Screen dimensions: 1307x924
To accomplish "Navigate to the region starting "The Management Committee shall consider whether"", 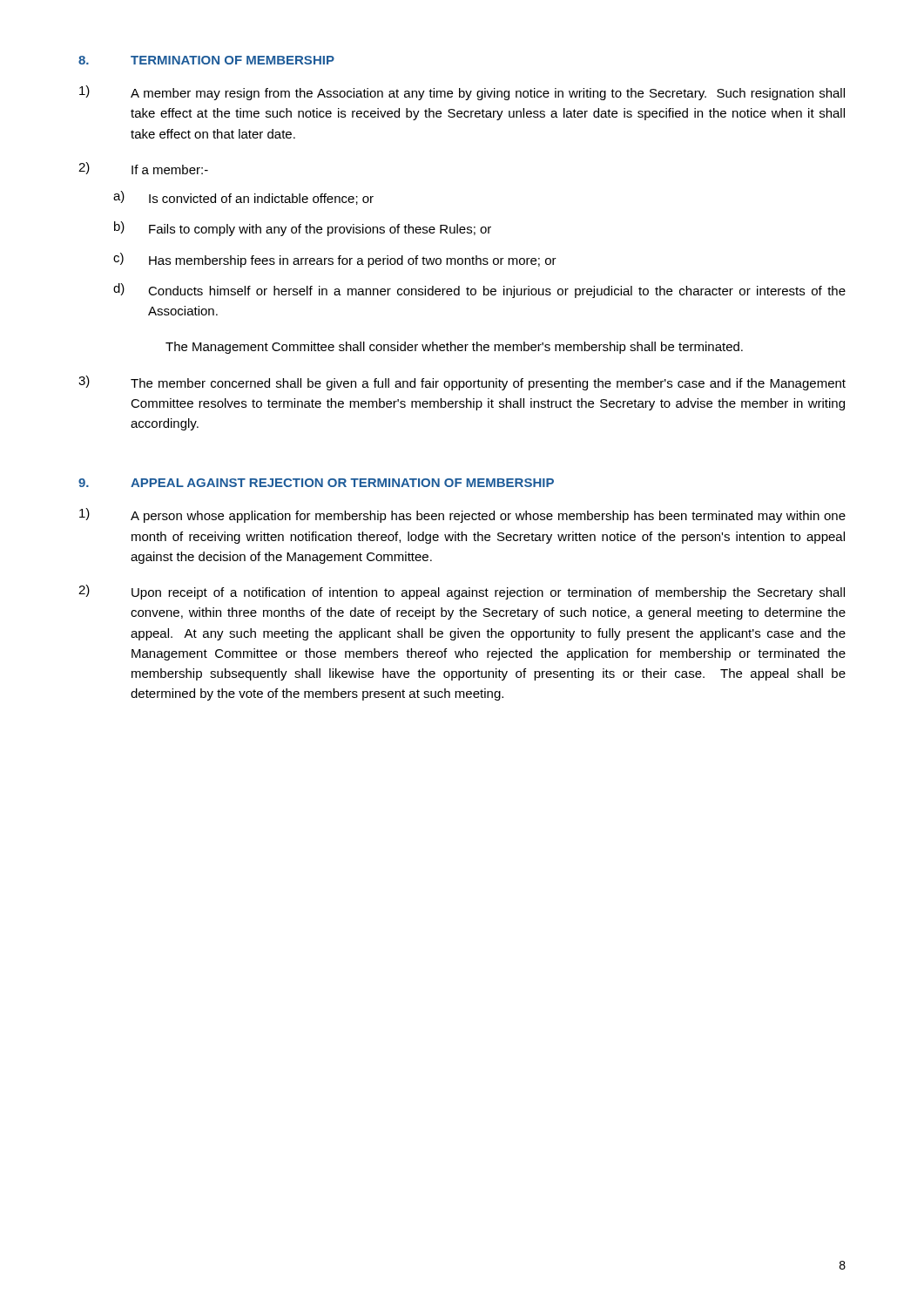I will point(455,347).
